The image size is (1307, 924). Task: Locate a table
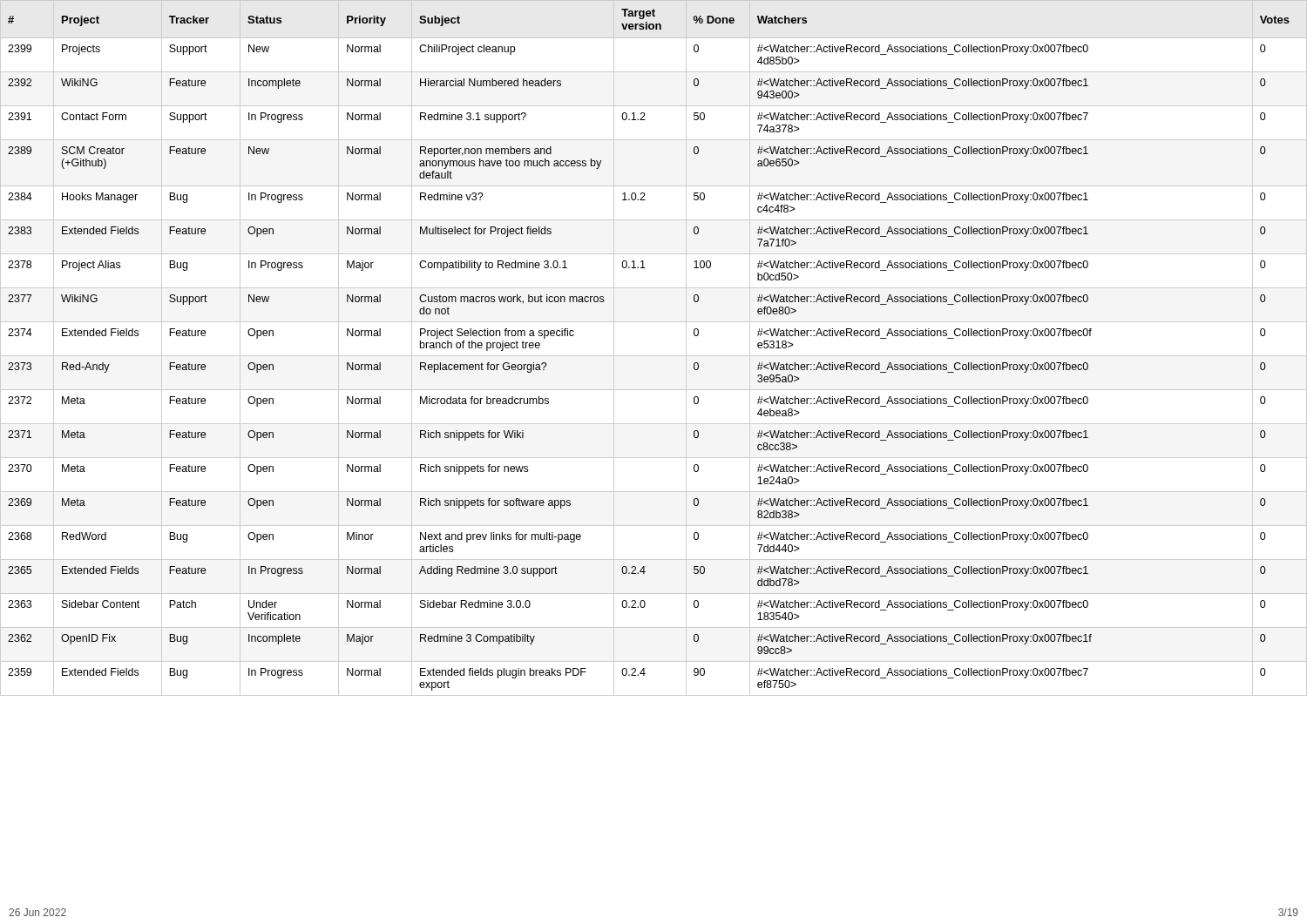(654, 348)
